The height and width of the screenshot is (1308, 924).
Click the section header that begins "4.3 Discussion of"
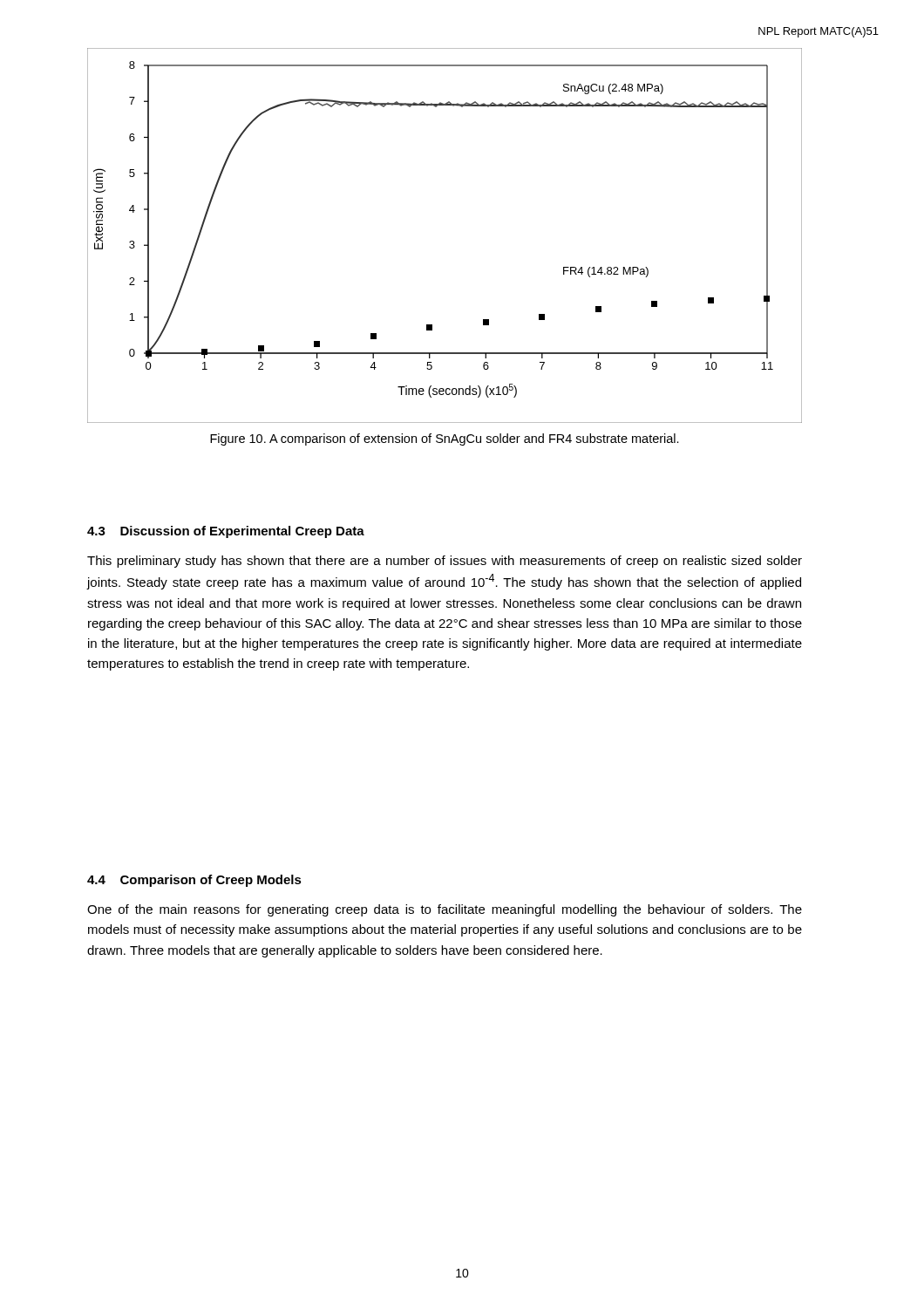(x=226, y=531)
